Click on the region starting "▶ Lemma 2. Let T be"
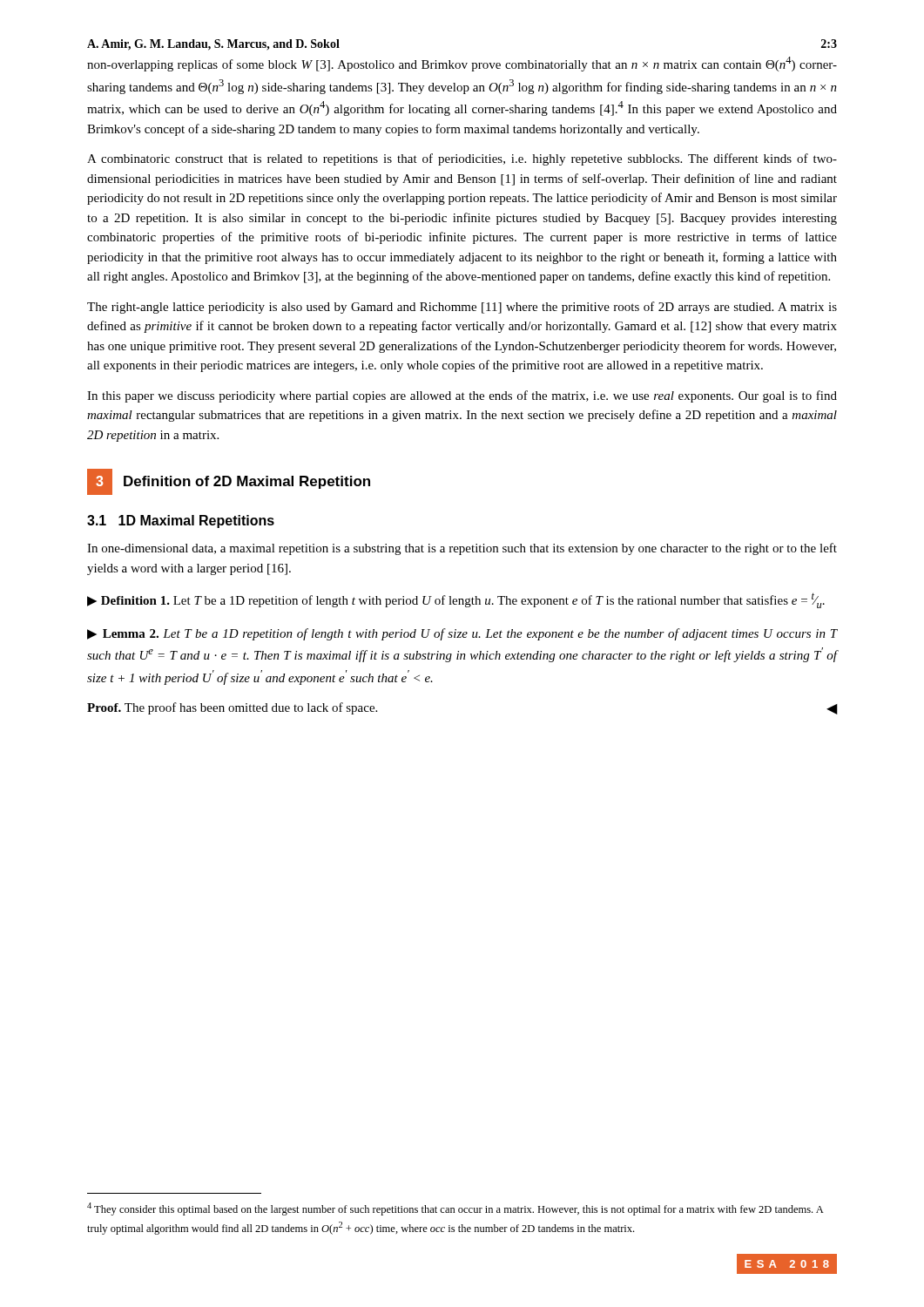 [462, 656]
